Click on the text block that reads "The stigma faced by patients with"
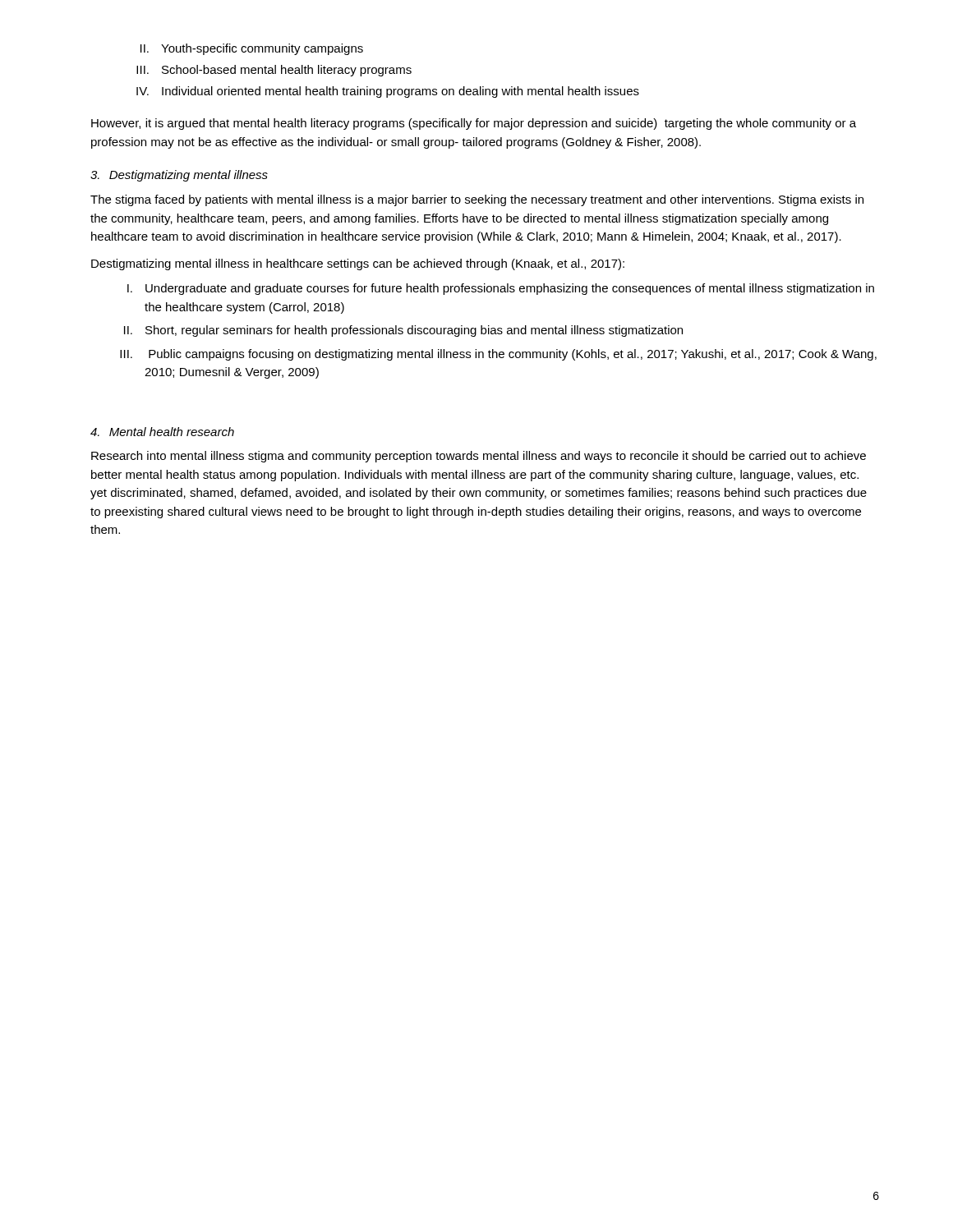Viewport: 953px width, 1232px height. (477, 218)
